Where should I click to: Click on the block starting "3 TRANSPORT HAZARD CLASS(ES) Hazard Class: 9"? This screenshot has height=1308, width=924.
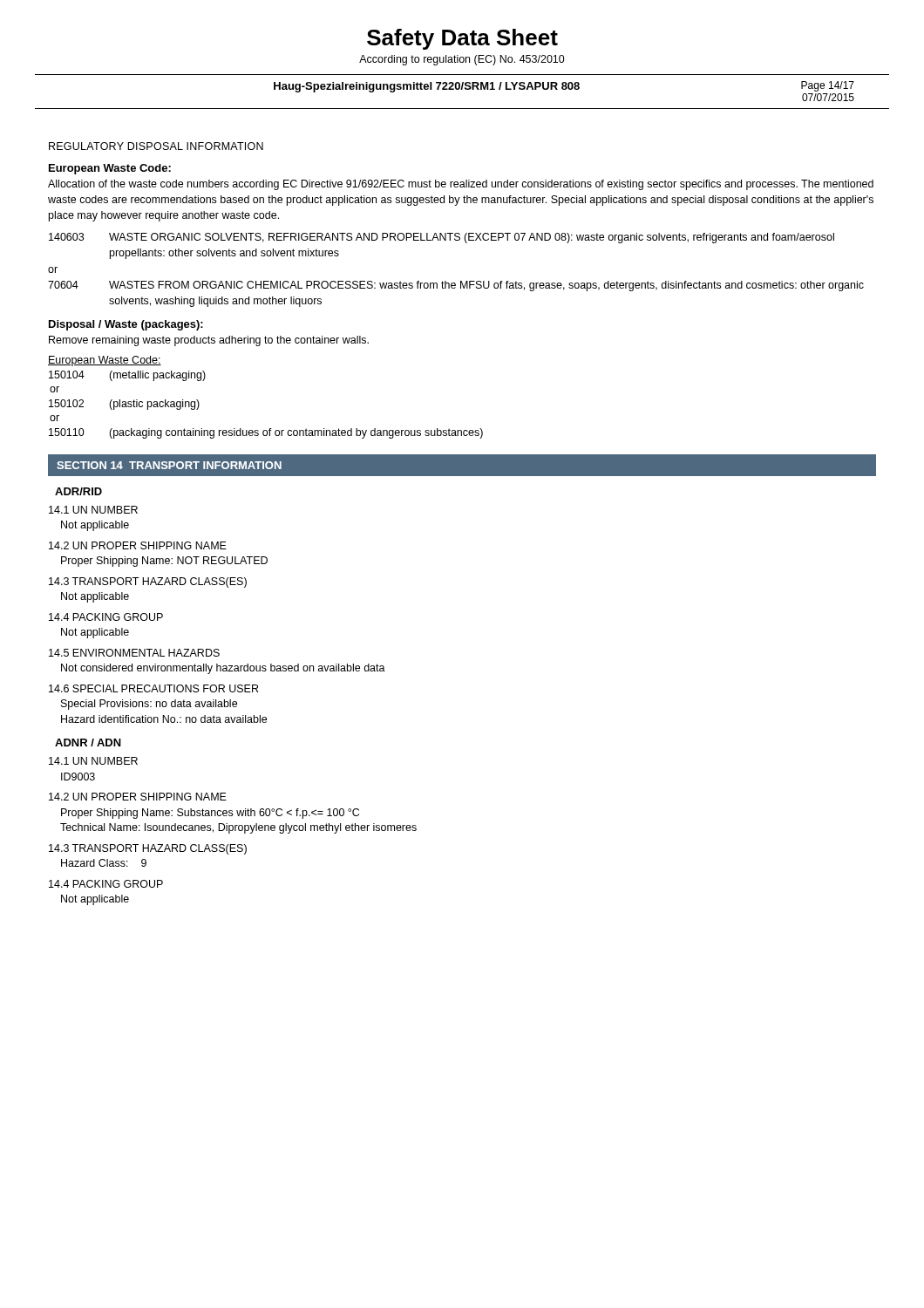(148, 849)
